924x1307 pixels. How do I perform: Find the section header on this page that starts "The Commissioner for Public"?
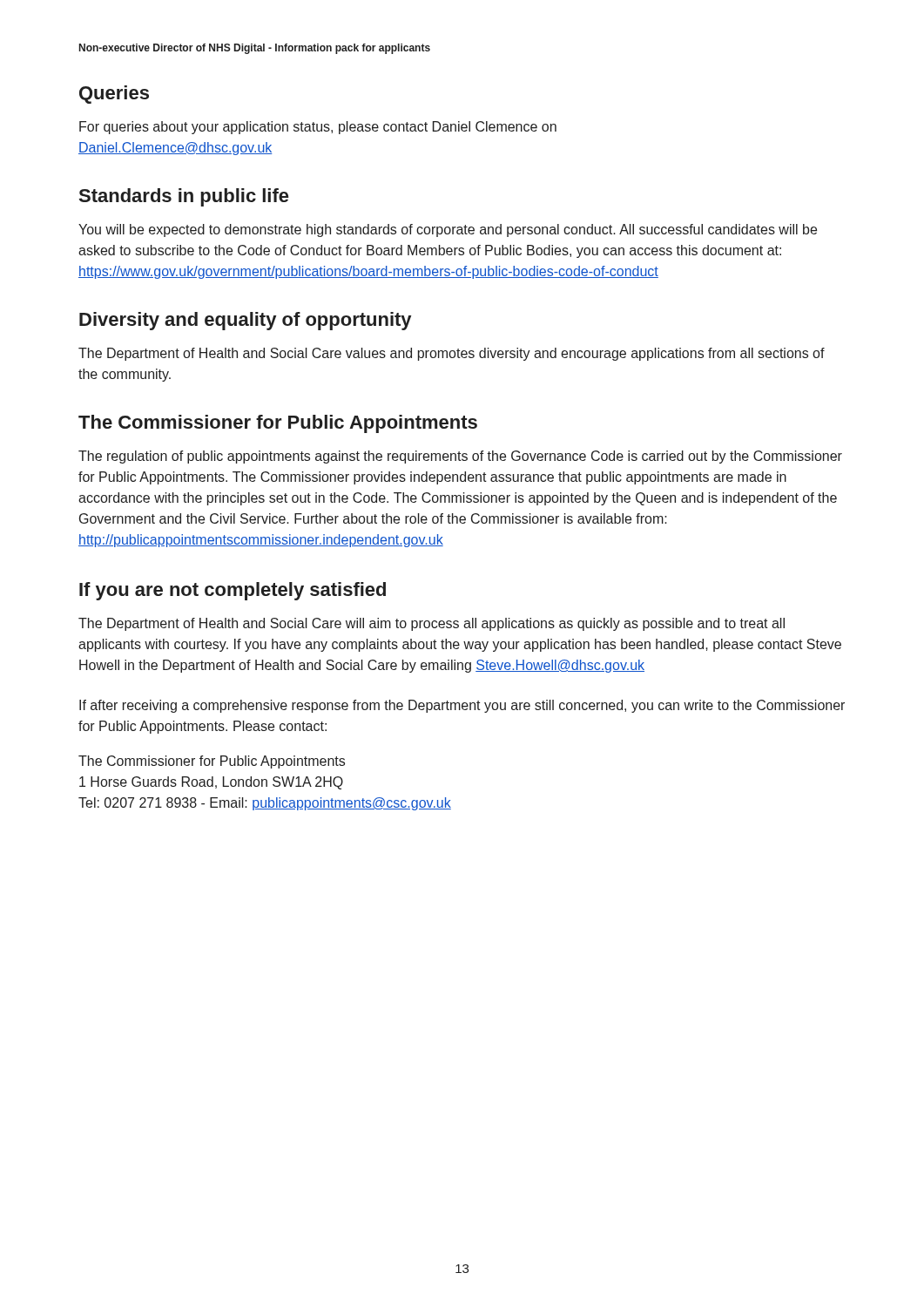tap(278, 422)
